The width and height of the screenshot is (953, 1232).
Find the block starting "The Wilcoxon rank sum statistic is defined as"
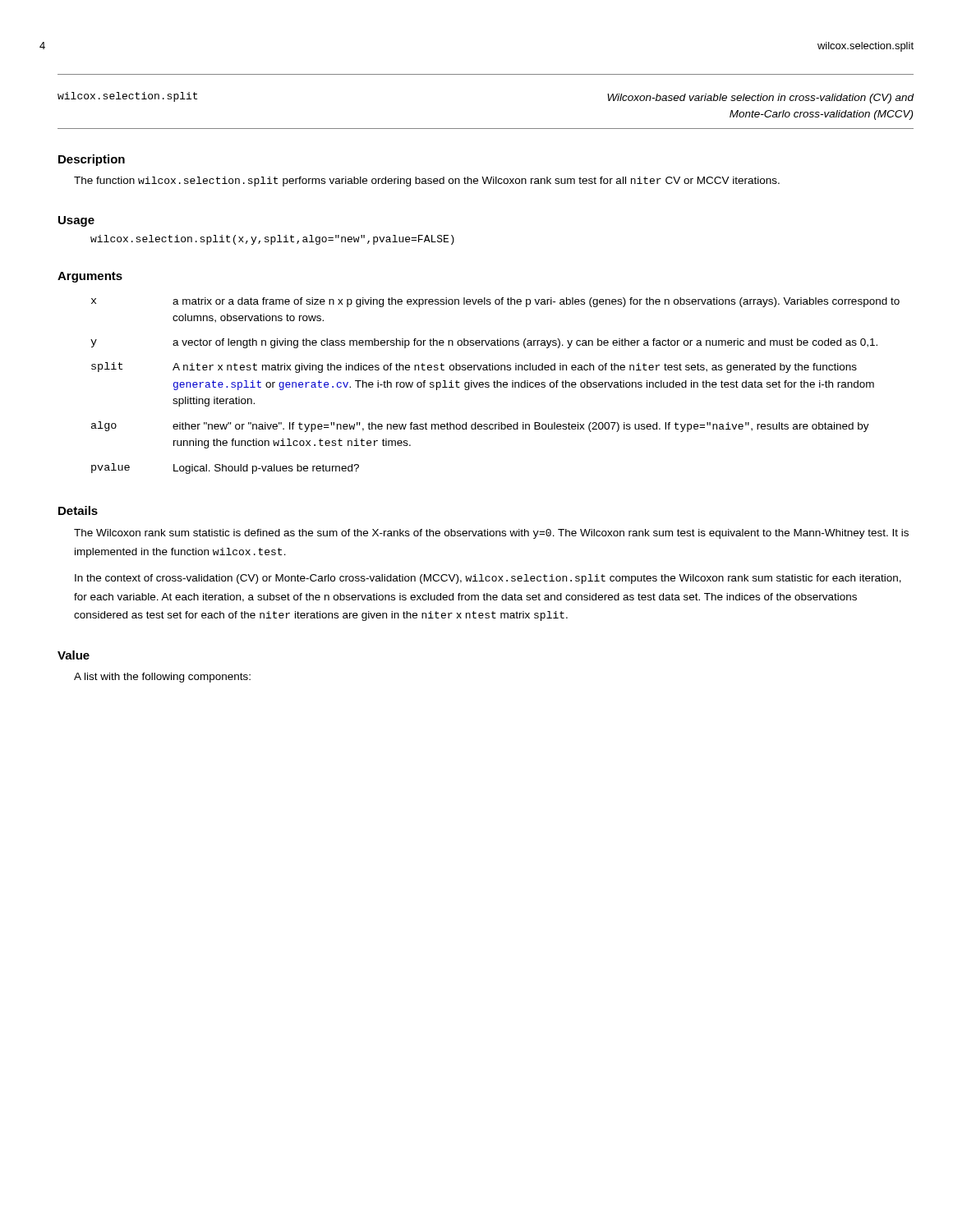coord(492,542)
